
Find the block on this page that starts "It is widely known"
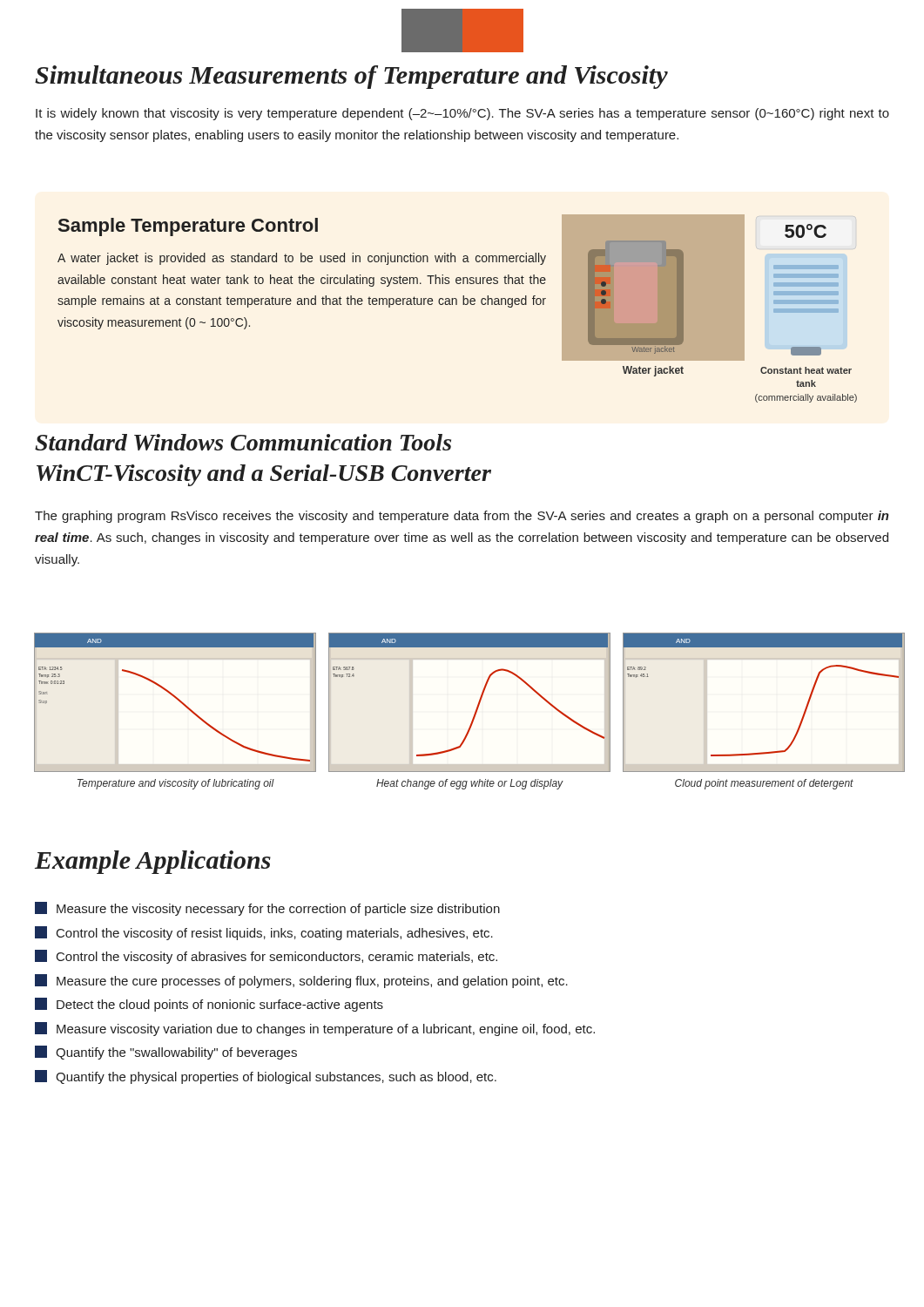tap(462, 124)
